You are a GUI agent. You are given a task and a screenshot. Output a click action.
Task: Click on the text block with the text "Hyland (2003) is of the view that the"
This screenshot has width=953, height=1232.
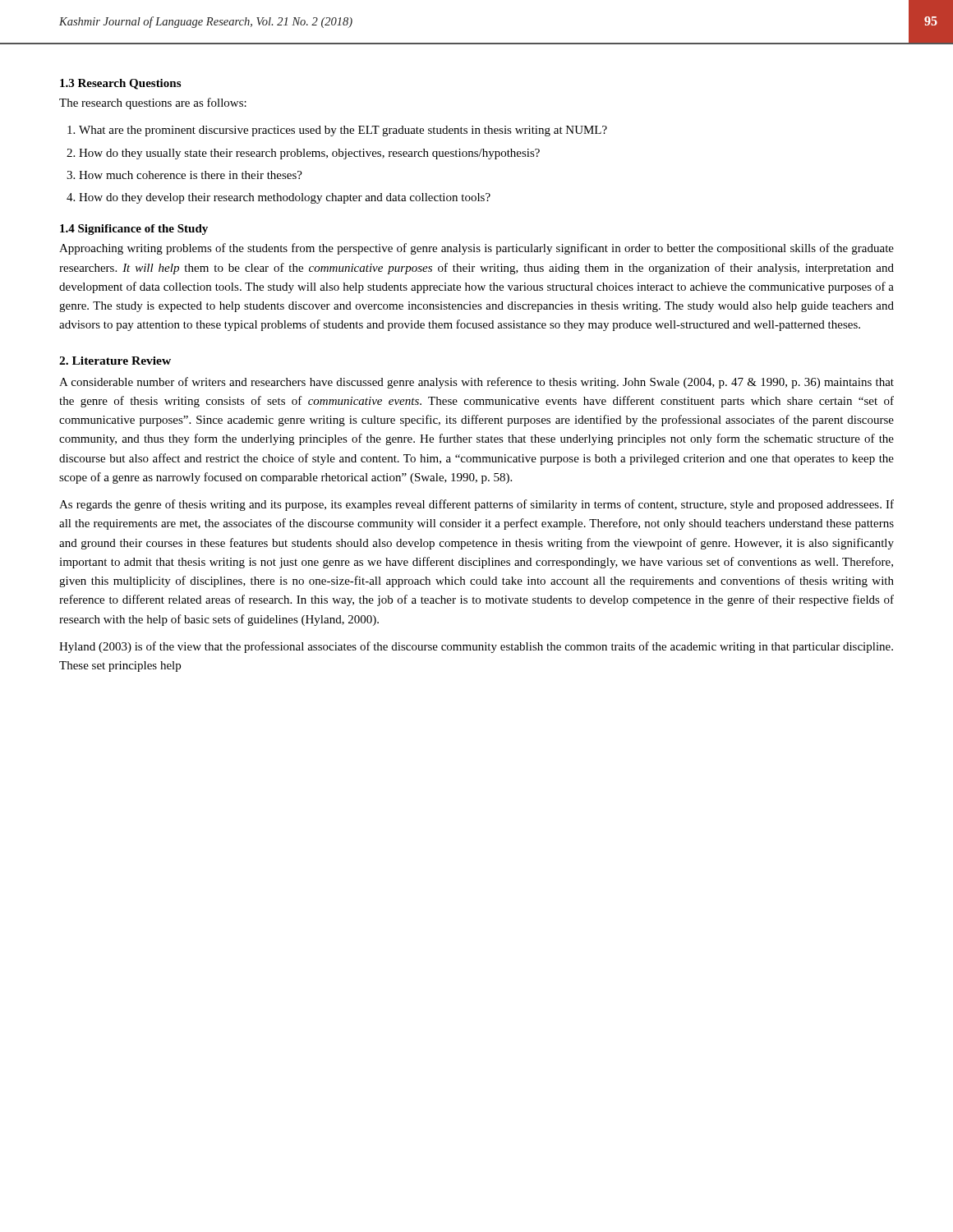(x=476, y=656)
